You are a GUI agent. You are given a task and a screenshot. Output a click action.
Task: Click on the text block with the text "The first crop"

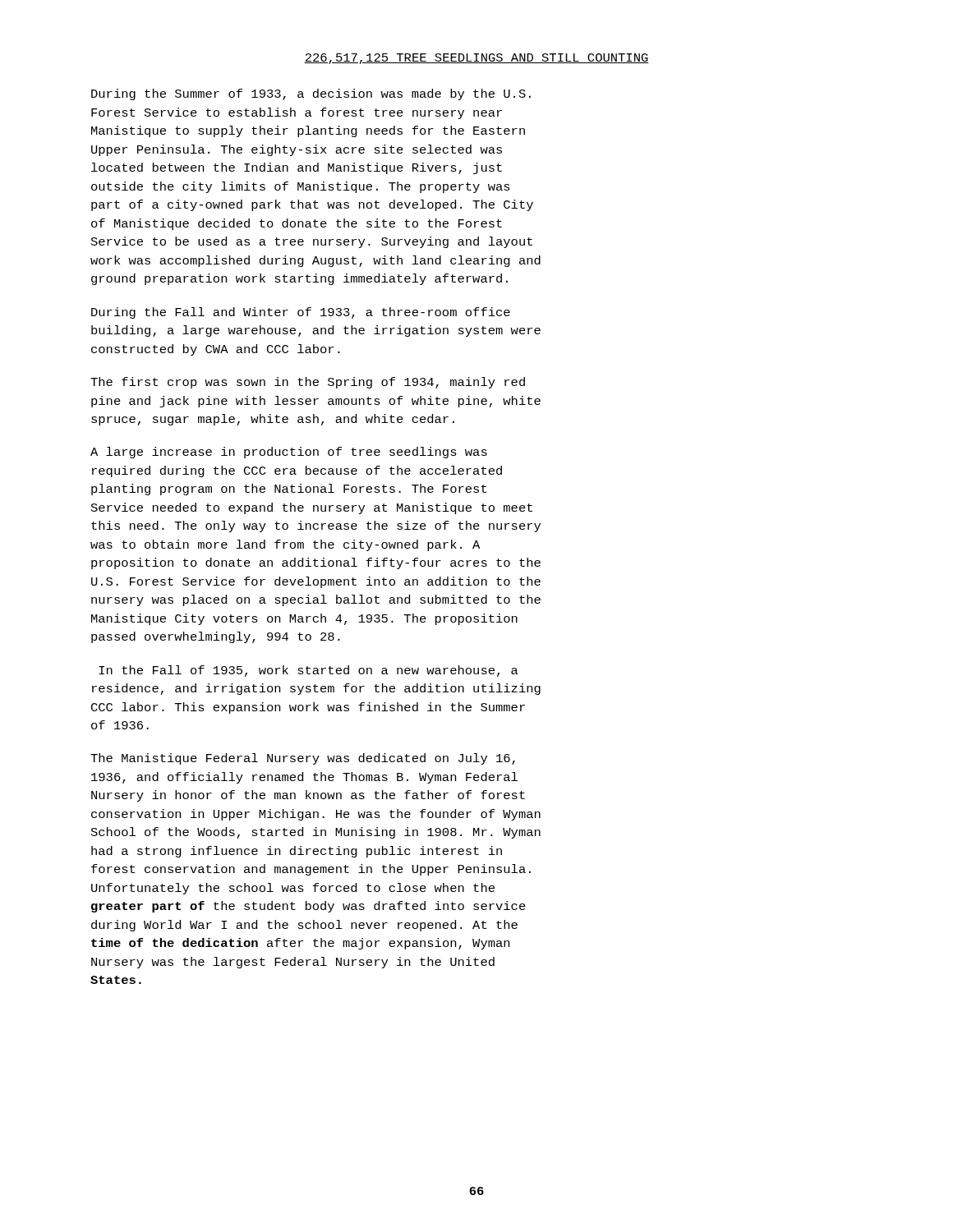pyautogui.click(x=316, y=401)
